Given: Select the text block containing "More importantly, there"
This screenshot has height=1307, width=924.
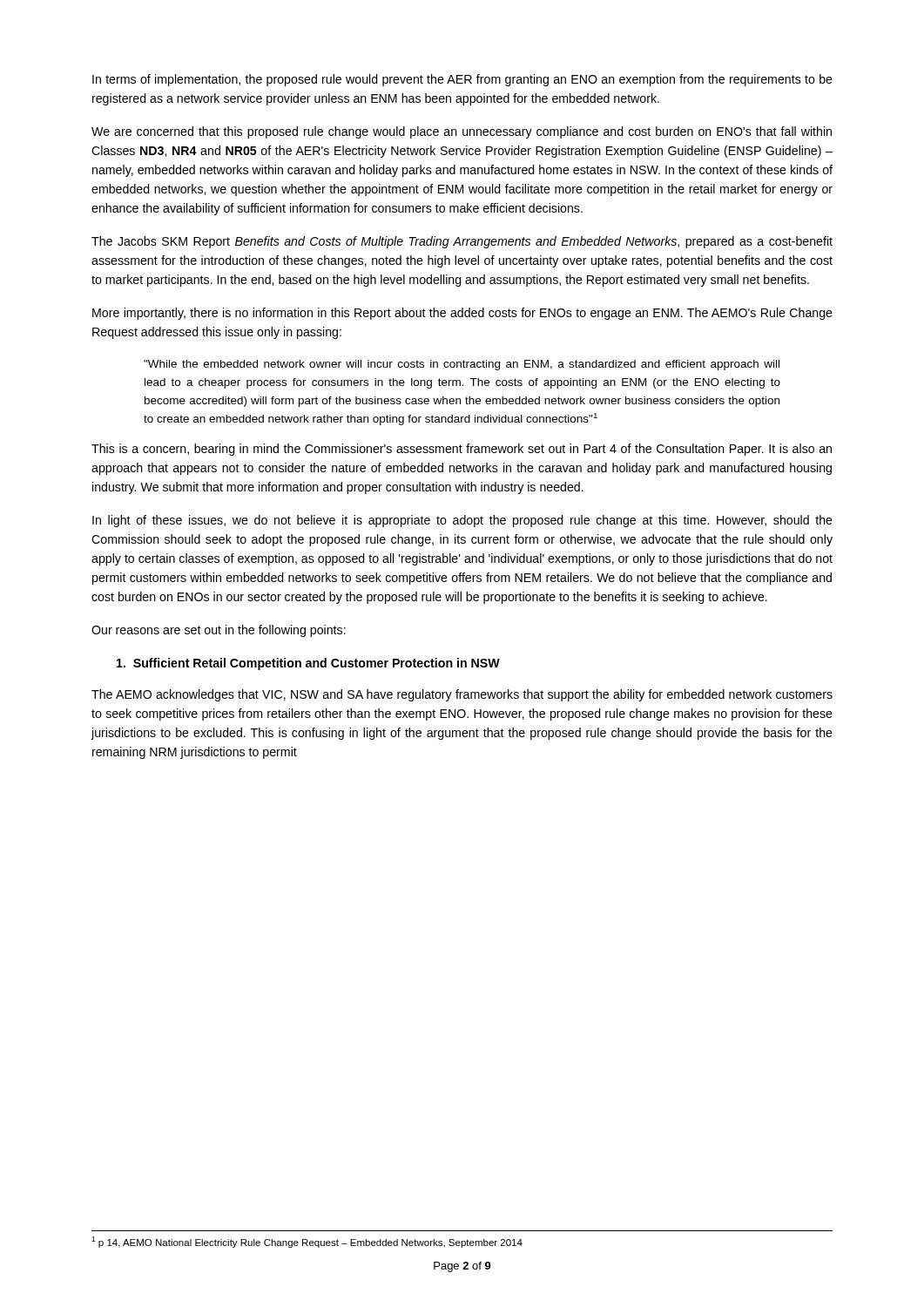Looking at the screenshot, I should pyautogui.click(x=462, y=322).
